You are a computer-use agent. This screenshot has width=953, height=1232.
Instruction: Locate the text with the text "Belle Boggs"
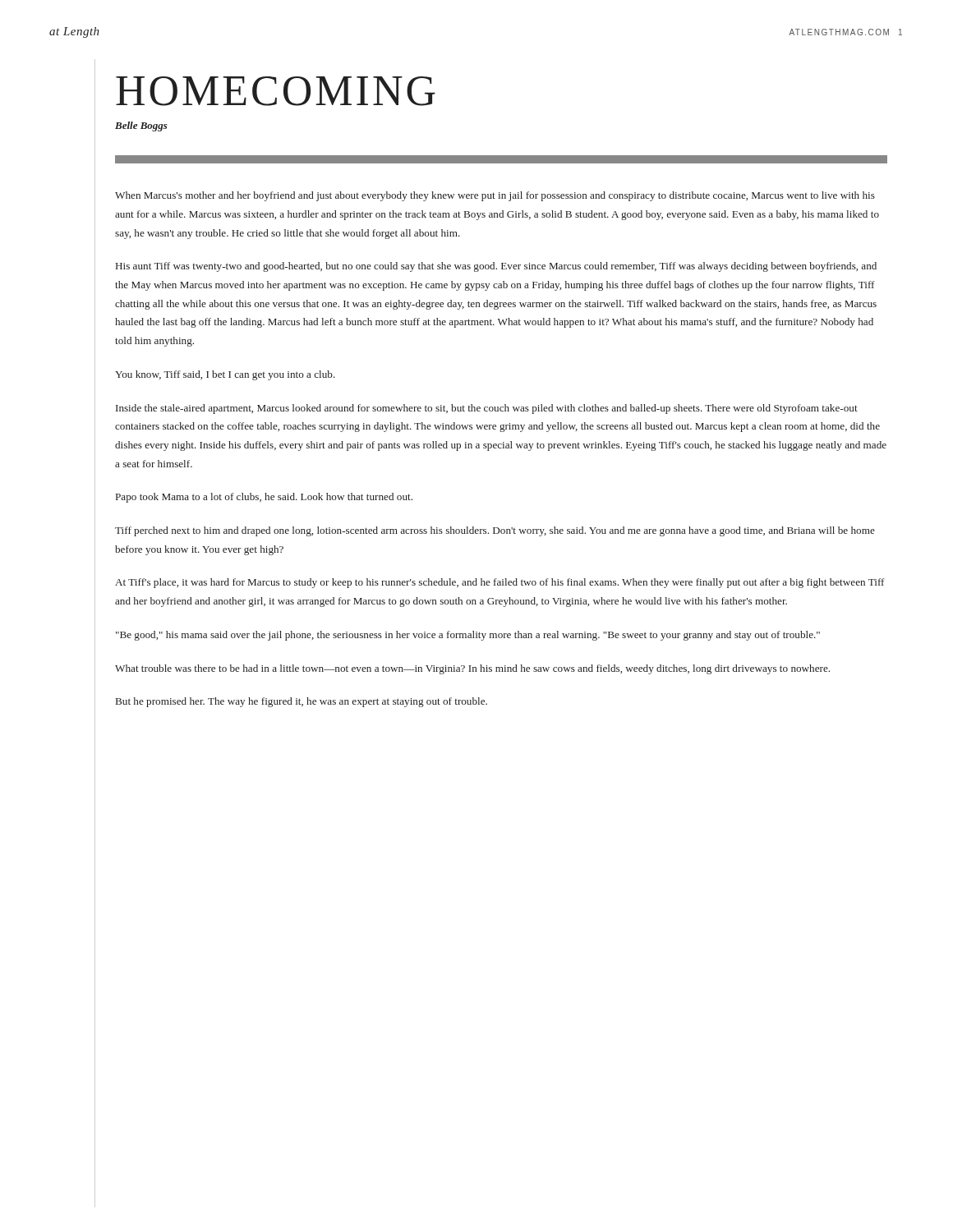click(141, 125)
